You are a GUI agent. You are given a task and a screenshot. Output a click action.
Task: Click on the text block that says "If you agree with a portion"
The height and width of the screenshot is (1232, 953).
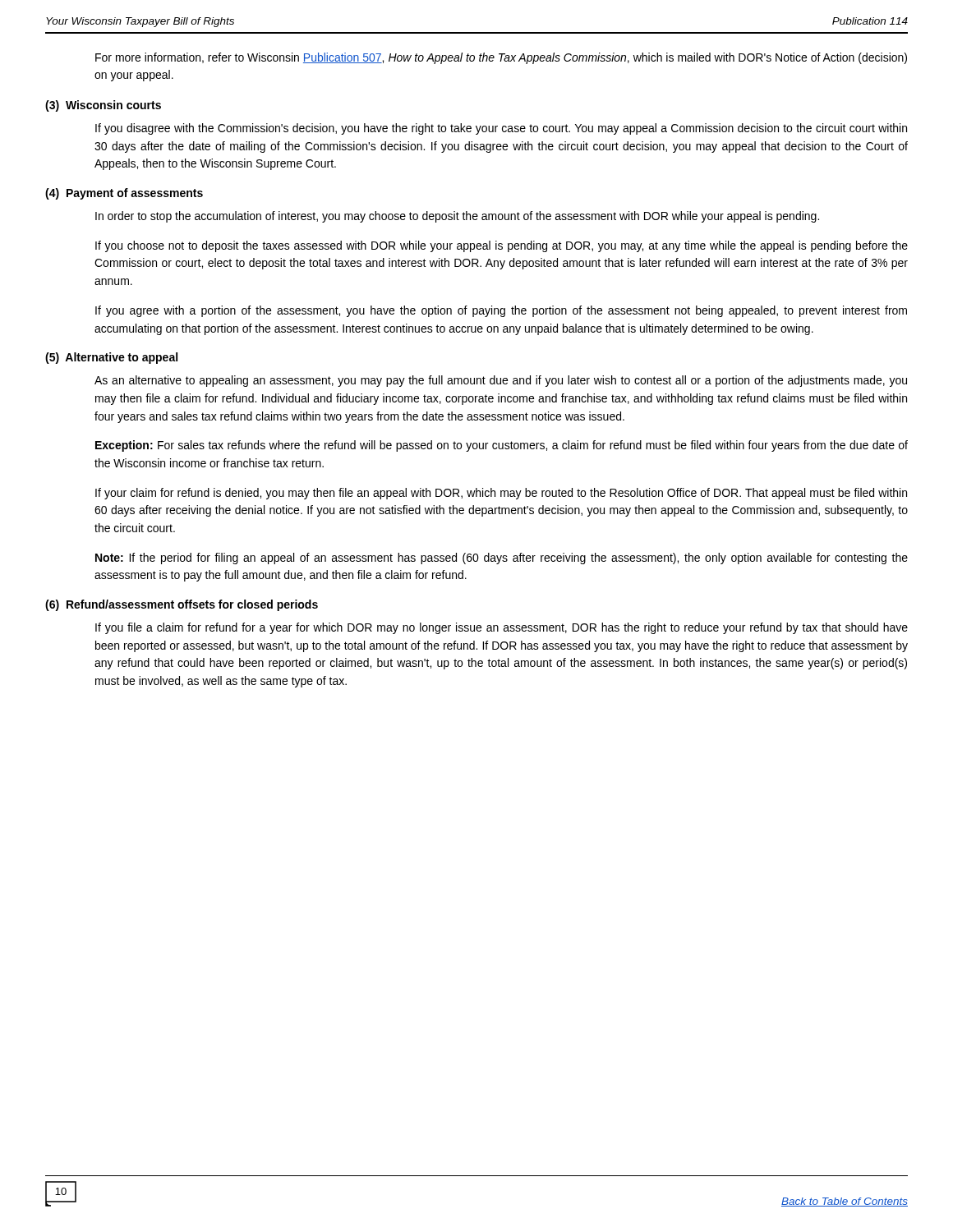(x=501, y=319)
